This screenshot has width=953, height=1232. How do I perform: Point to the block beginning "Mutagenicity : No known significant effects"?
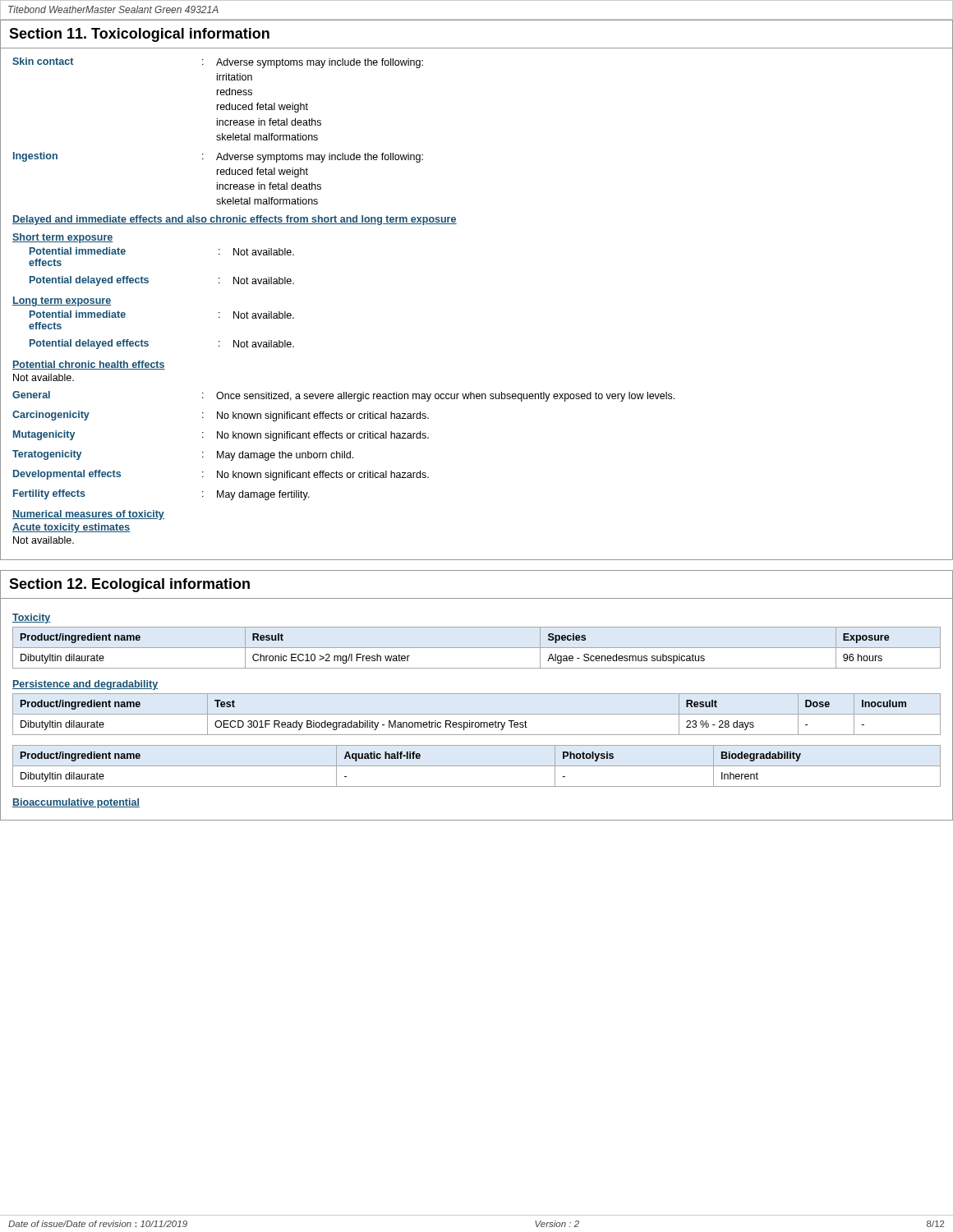[x=221, y=436]
